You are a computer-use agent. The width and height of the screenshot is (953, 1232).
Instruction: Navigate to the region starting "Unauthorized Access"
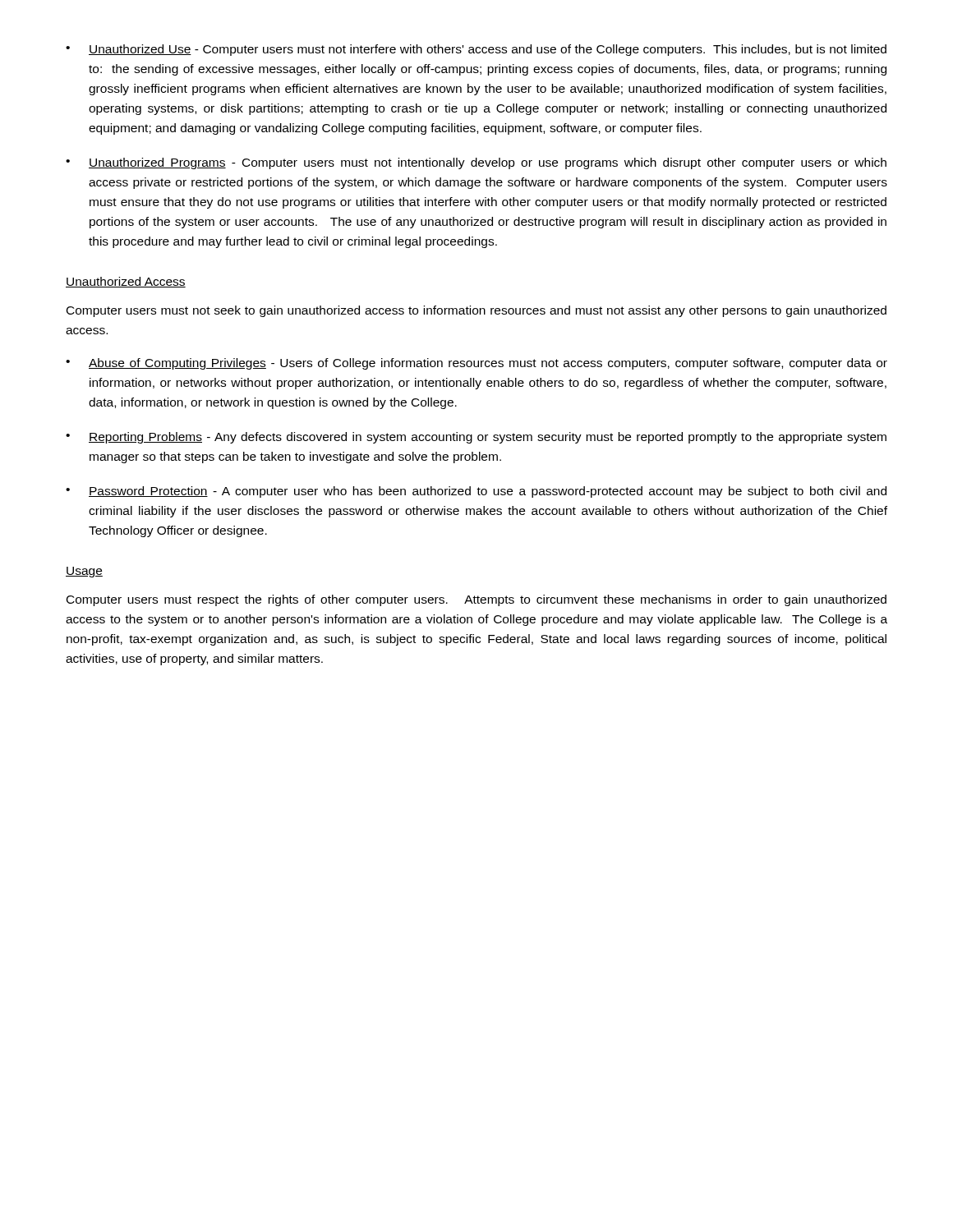click(126, 281)
